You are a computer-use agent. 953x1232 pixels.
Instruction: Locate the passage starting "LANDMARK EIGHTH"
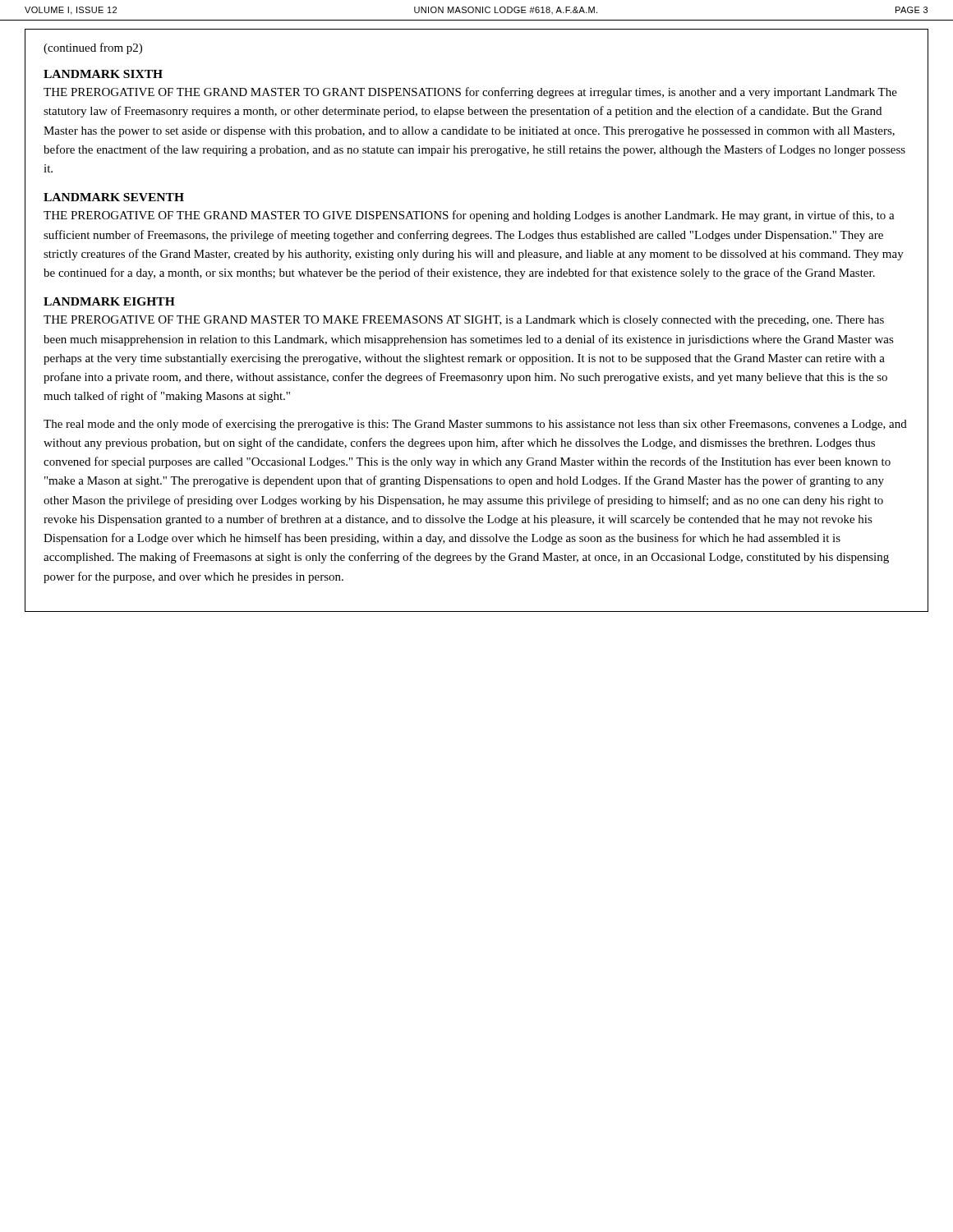click(109, 301)
